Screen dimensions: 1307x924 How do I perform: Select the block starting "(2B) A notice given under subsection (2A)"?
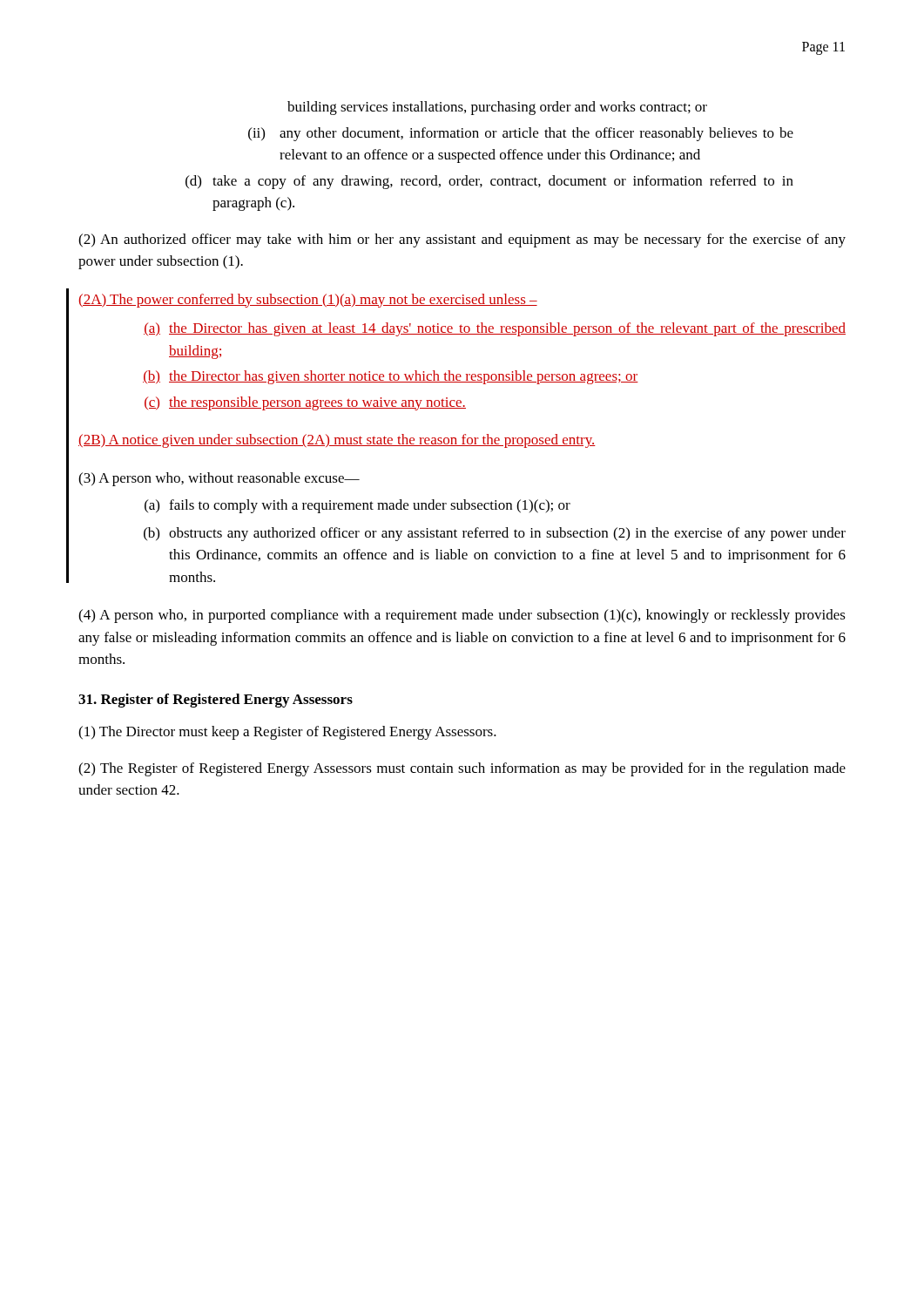[337, 440]
